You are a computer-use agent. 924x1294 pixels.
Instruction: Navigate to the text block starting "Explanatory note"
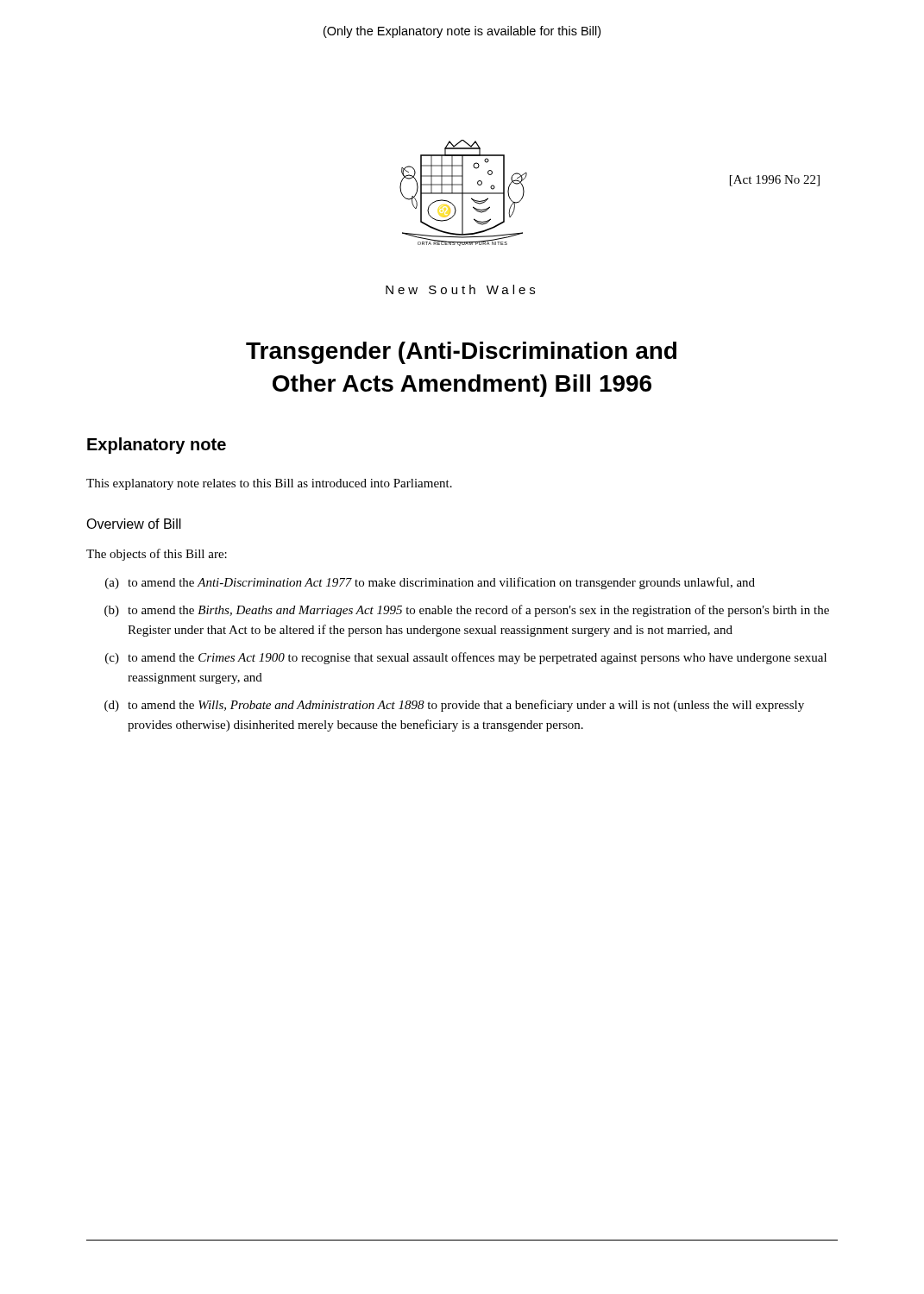(156, 444)
